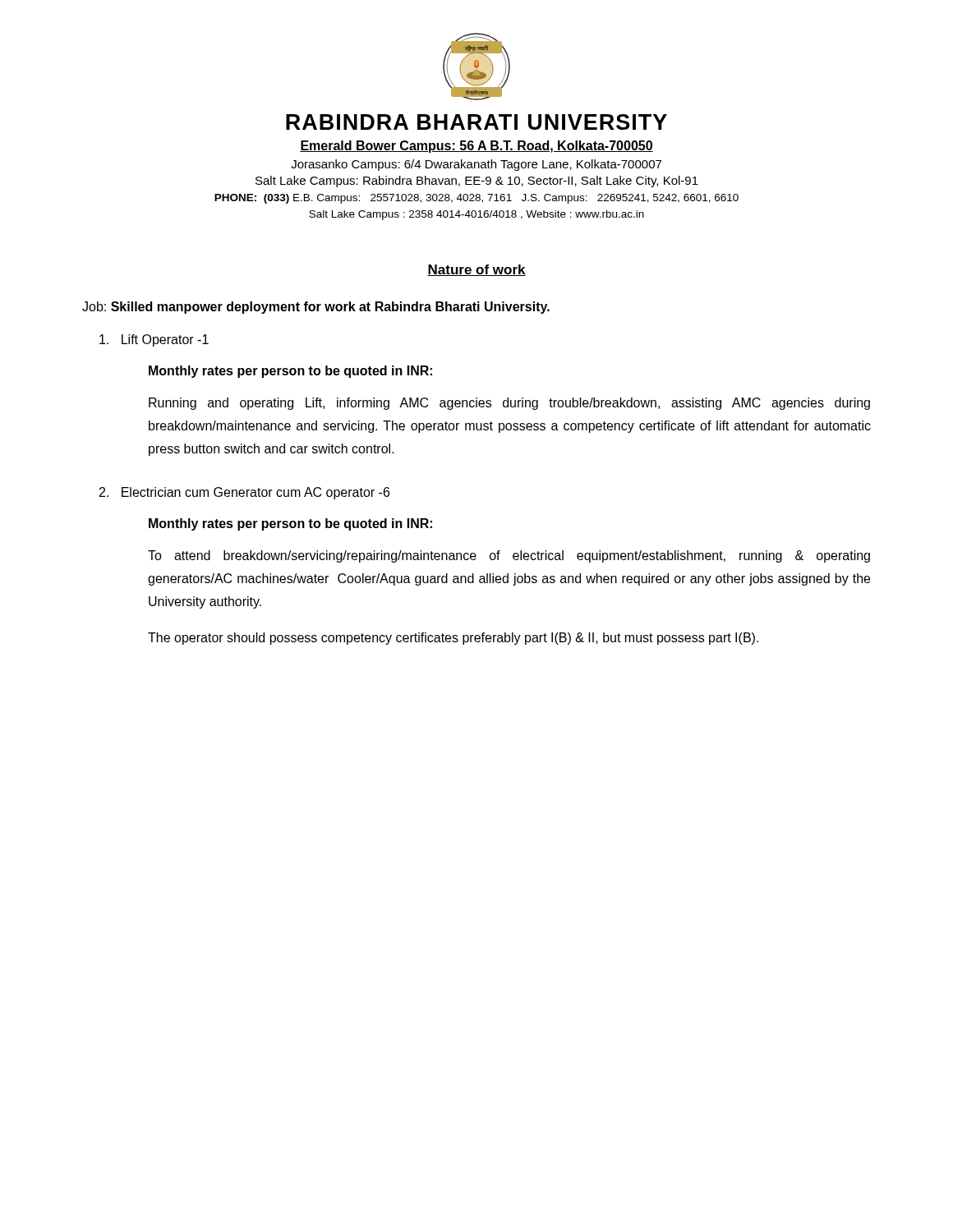Locate the block of text that opens with "To attend breakdown/servicing/repairing/maintenance of electrical equipment/establishment, running &"
The height and width of the screenshot is (1232, 953).
click(509, 579)
